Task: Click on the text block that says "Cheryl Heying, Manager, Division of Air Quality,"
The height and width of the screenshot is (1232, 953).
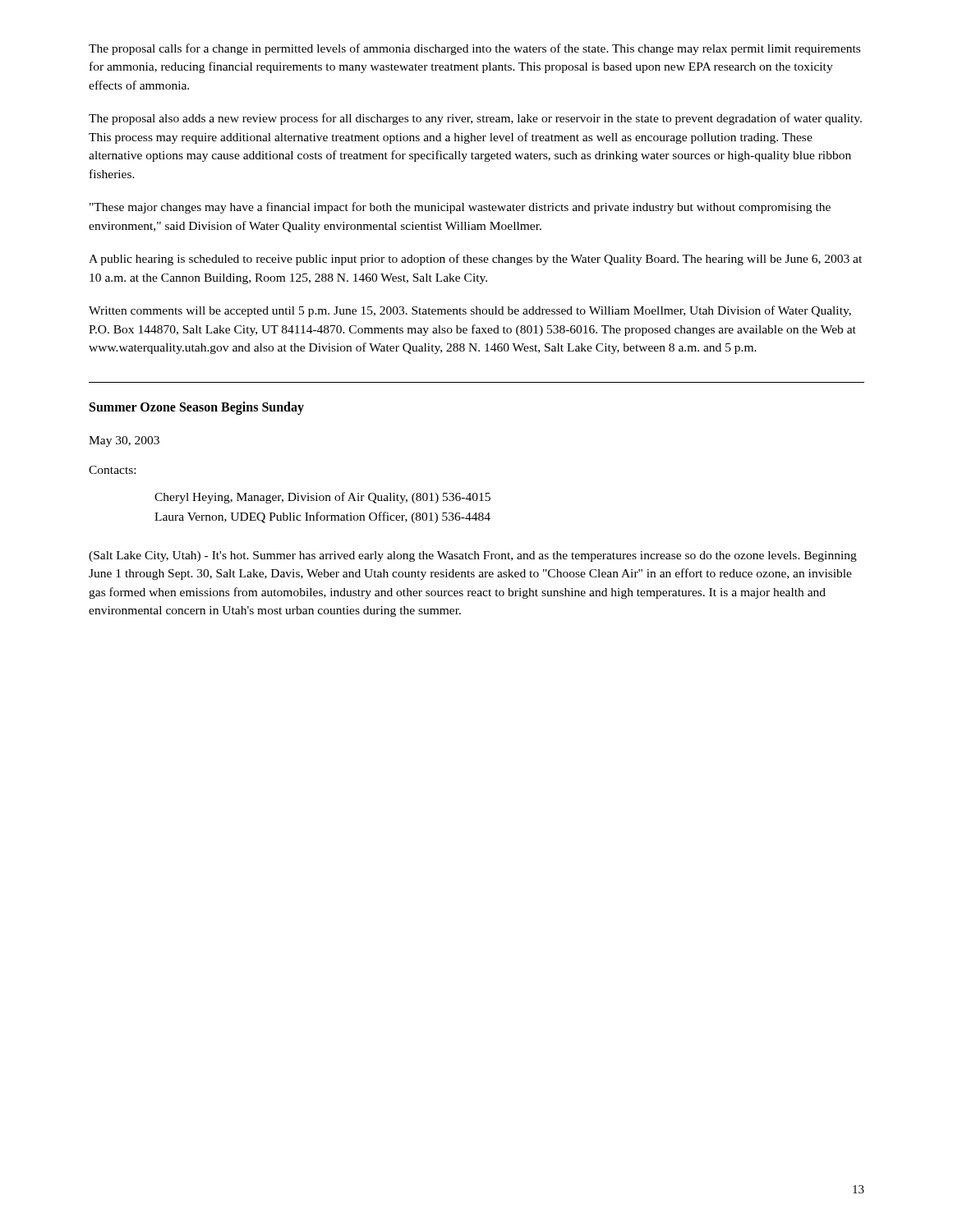Action: tap(322, 498)
